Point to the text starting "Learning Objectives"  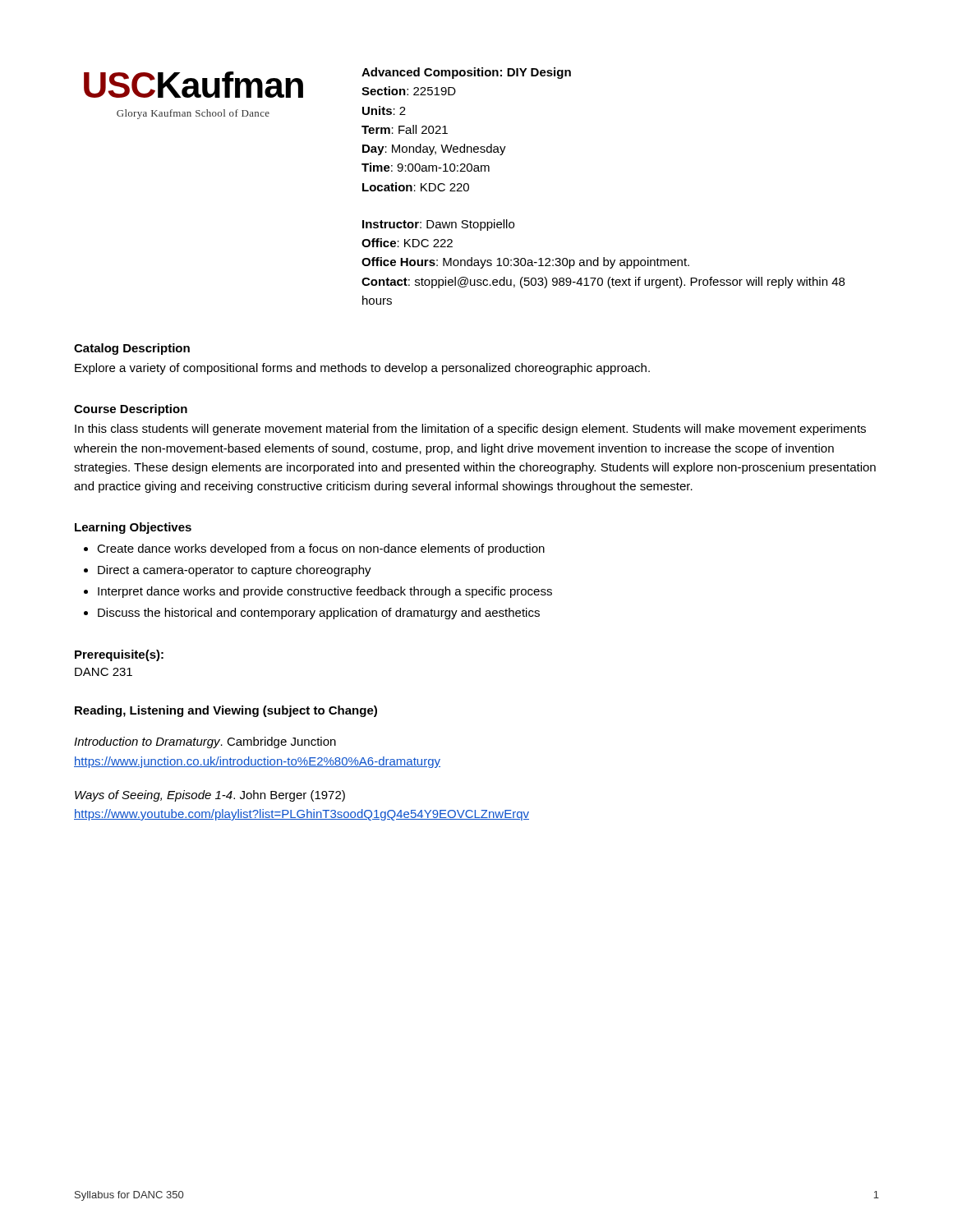coord(133,527)
